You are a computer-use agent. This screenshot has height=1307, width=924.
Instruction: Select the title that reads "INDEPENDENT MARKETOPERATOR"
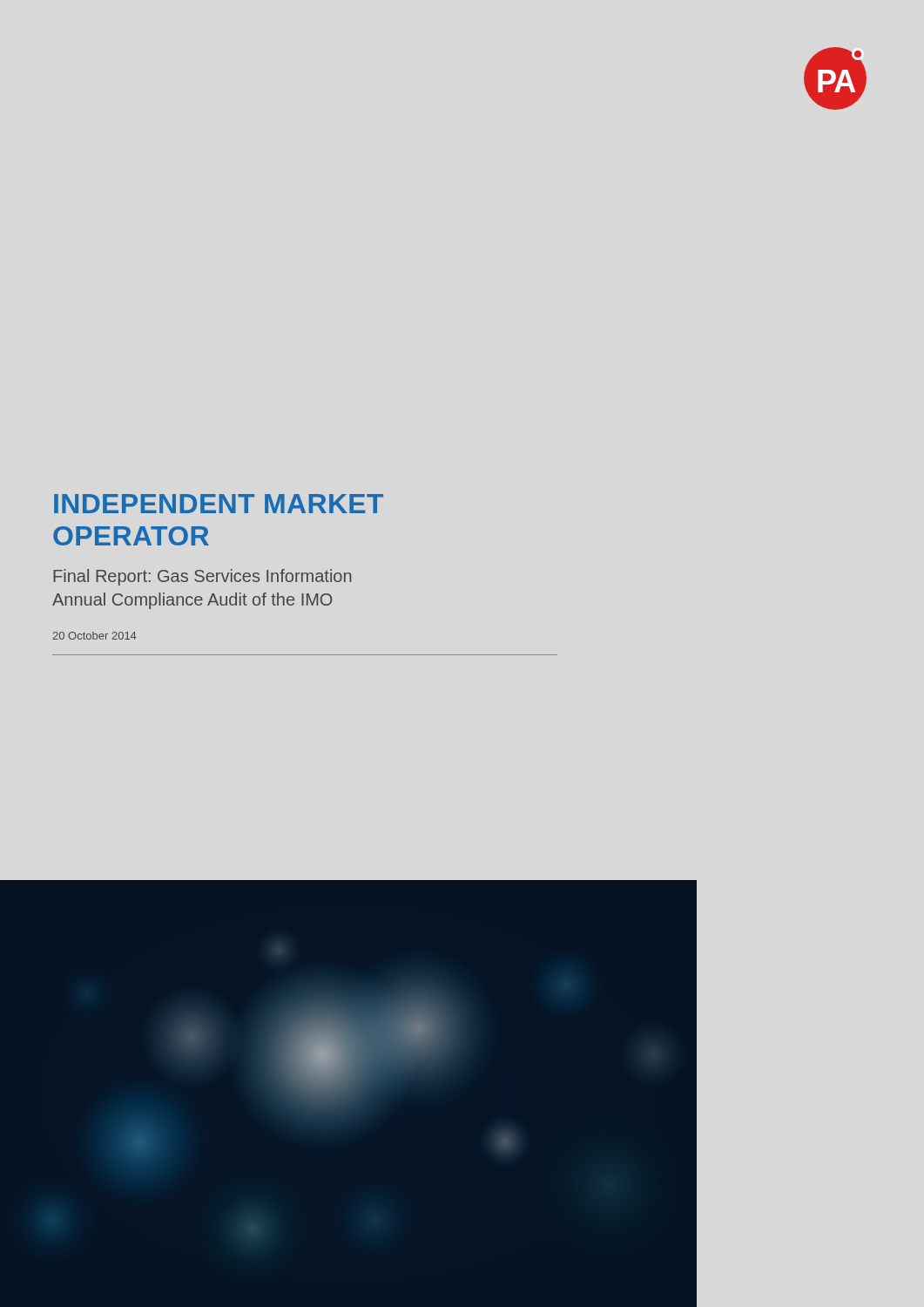point(296,520)
